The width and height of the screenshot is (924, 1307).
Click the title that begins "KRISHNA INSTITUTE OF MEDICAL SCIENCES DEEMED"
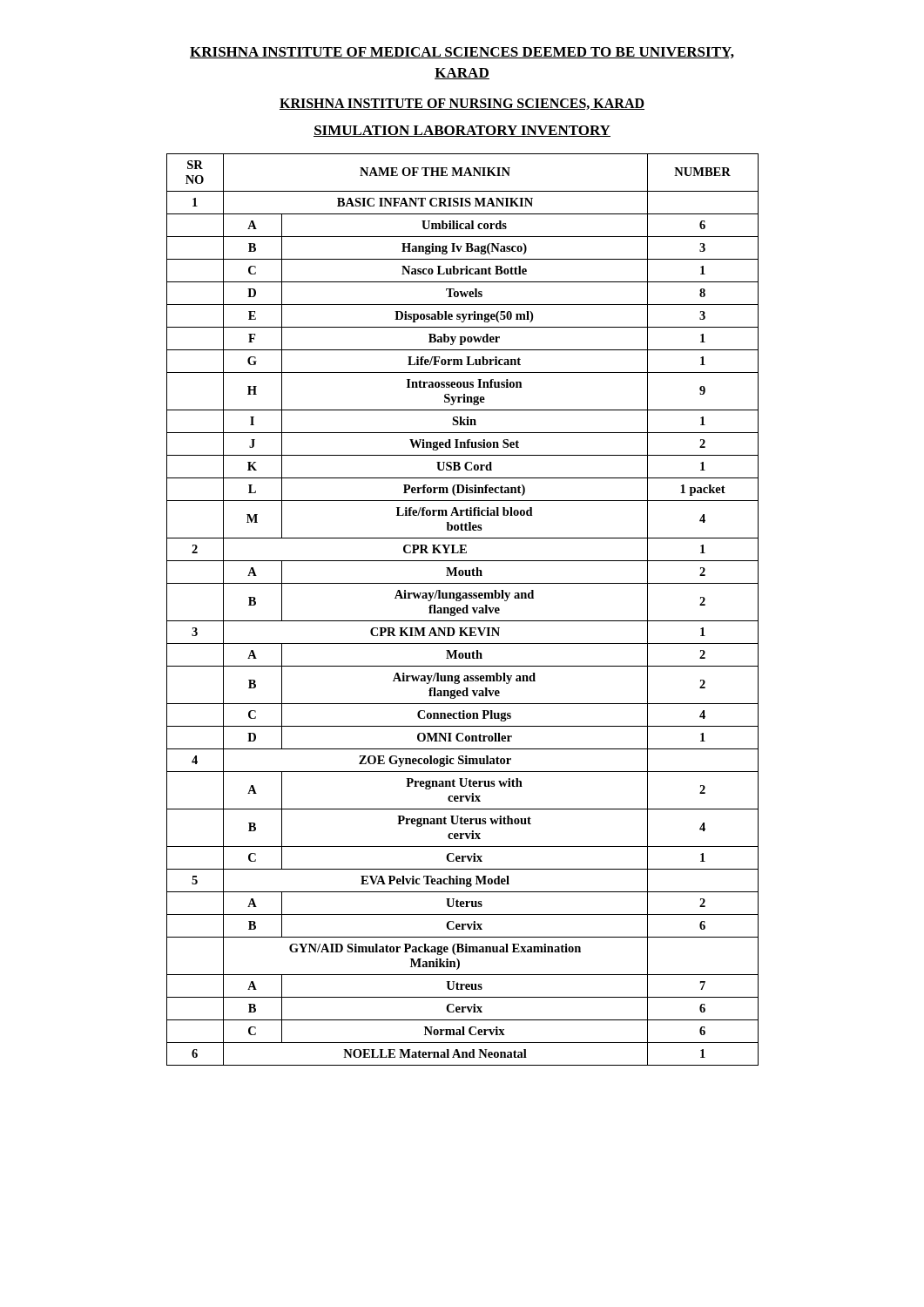pos(462,63)
